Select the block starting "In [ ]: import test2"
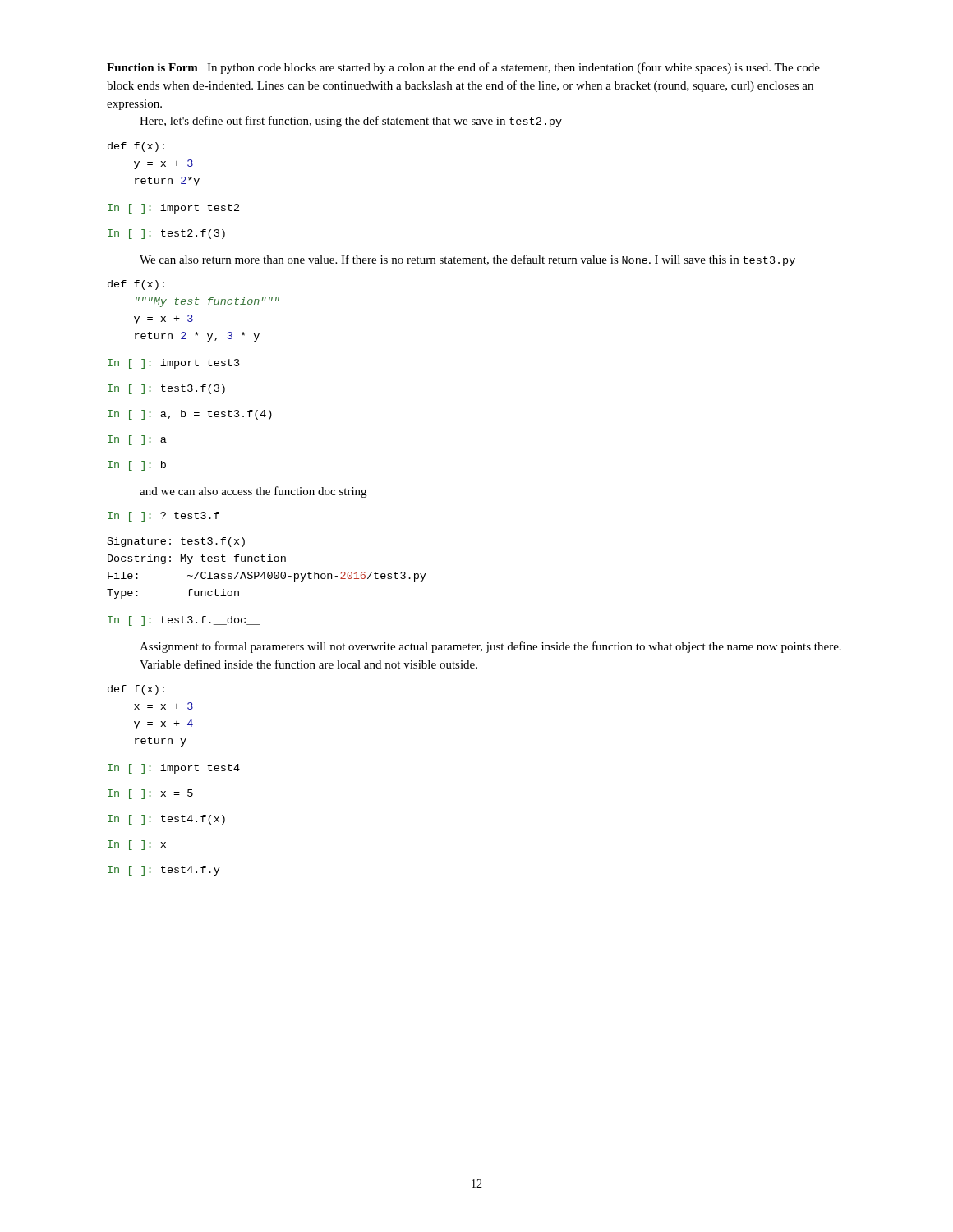953x1232 pixels. [173, 209]
